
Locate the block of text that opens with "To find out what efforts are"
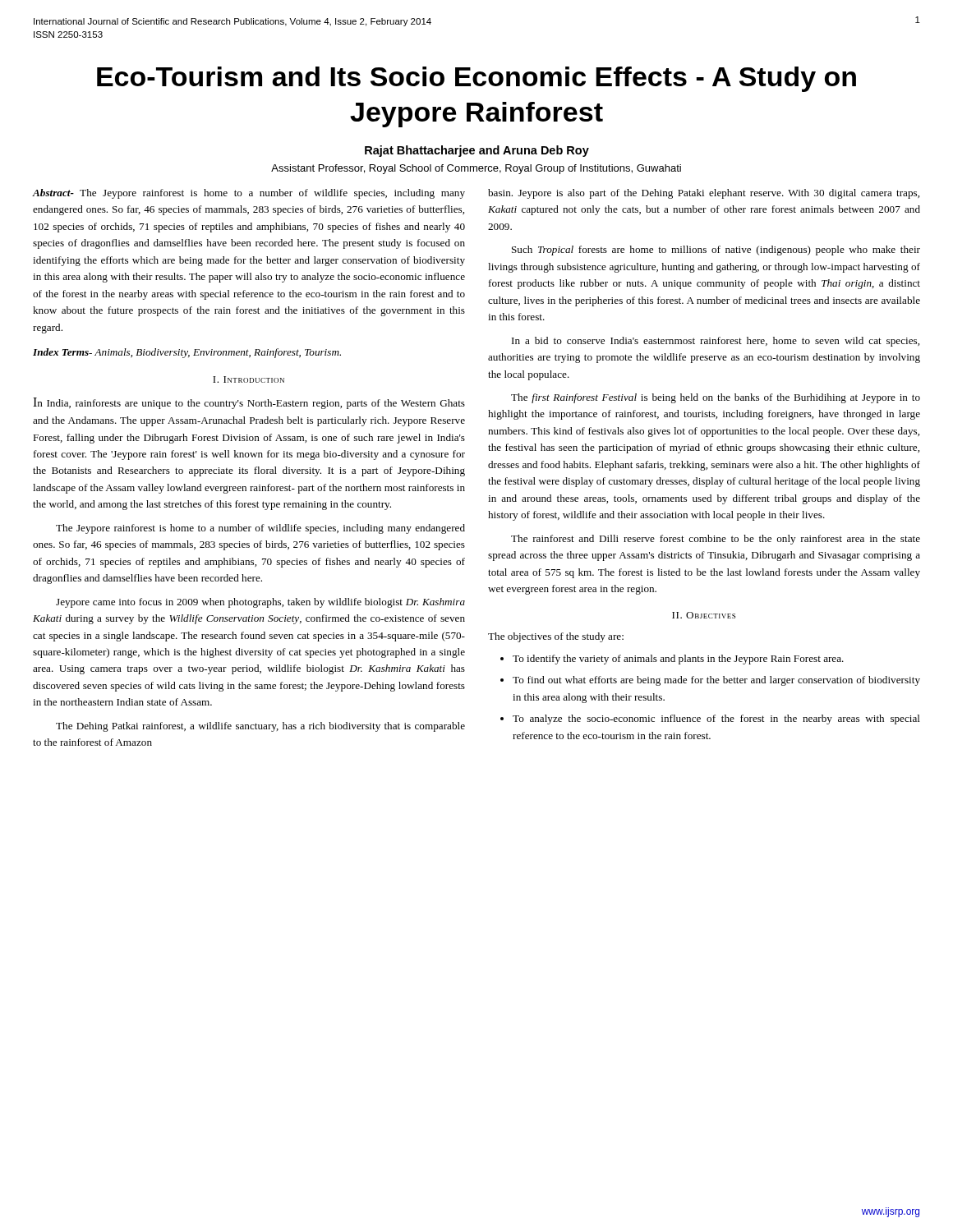(x=716, y=688)
